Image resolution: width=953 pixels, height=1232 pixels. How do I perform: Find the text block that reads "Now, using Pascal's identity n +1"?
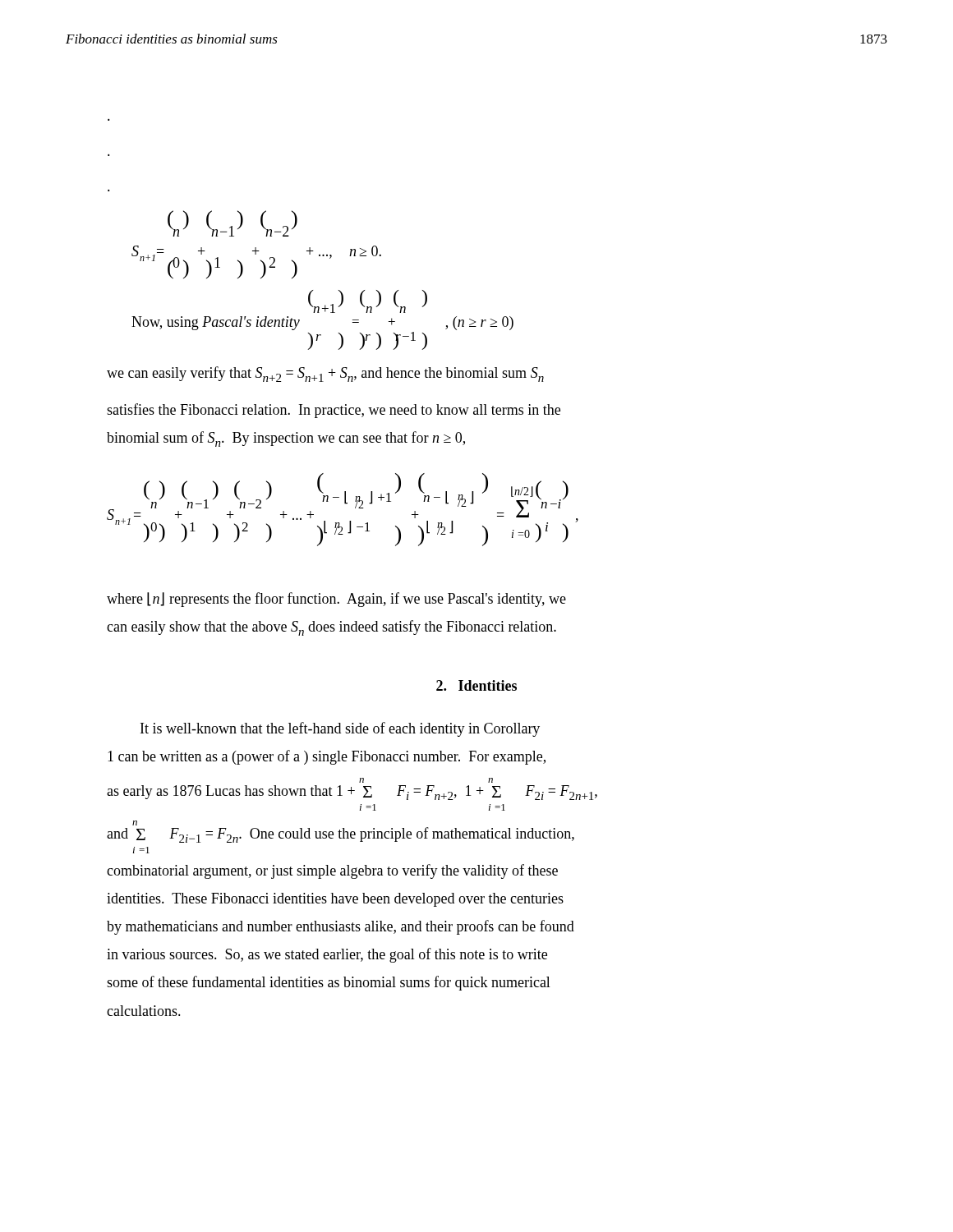pyautogui.click(x=323, y=323)
